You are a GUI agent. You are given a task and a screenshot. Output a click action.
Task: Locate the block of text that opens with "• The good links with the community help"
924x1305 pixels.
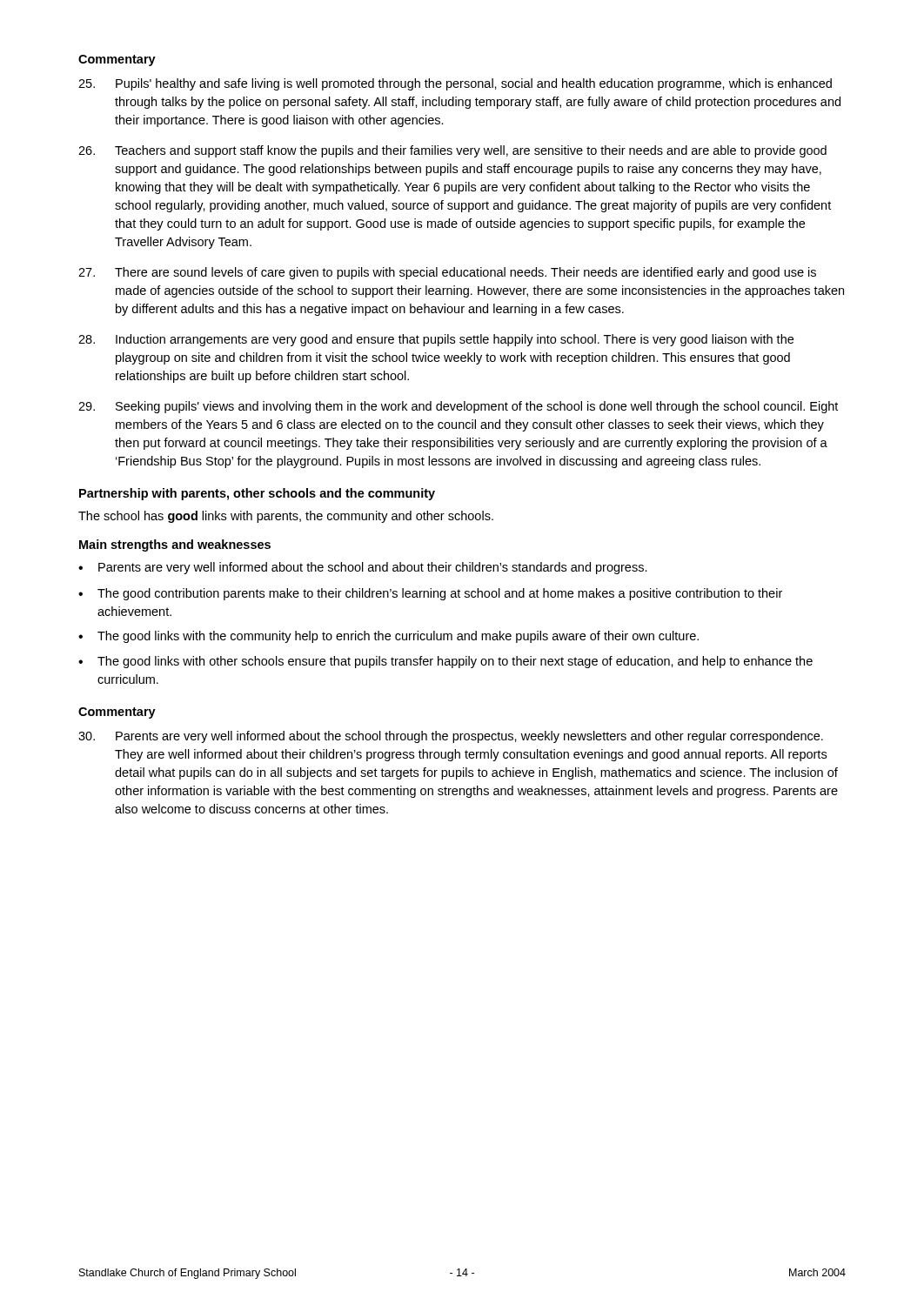462,637
